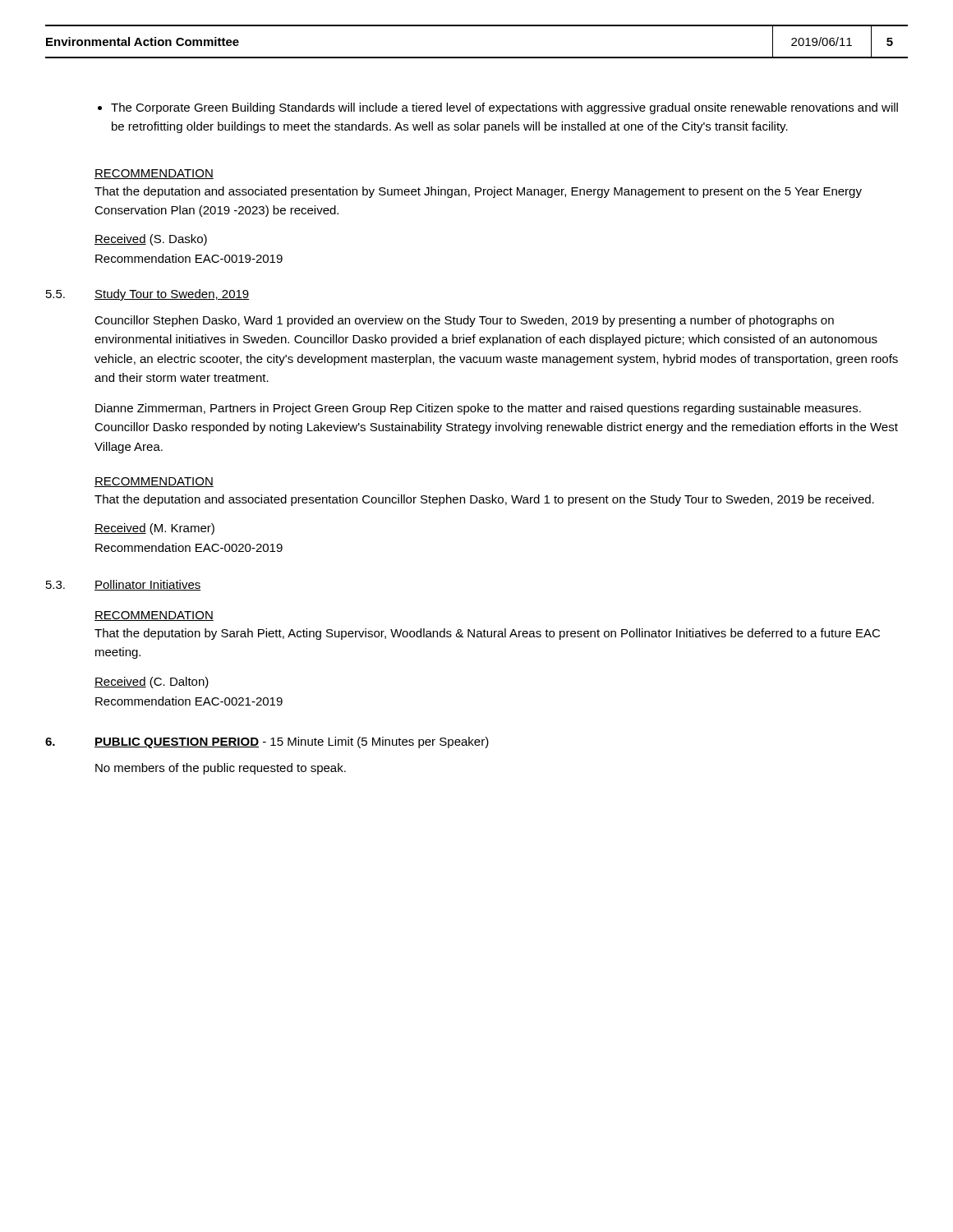The image size is (953, 1232).
Task: Find the block starting "5.5. Study Tour to Sweden, 2019"
Action: (x=147, y=294)
